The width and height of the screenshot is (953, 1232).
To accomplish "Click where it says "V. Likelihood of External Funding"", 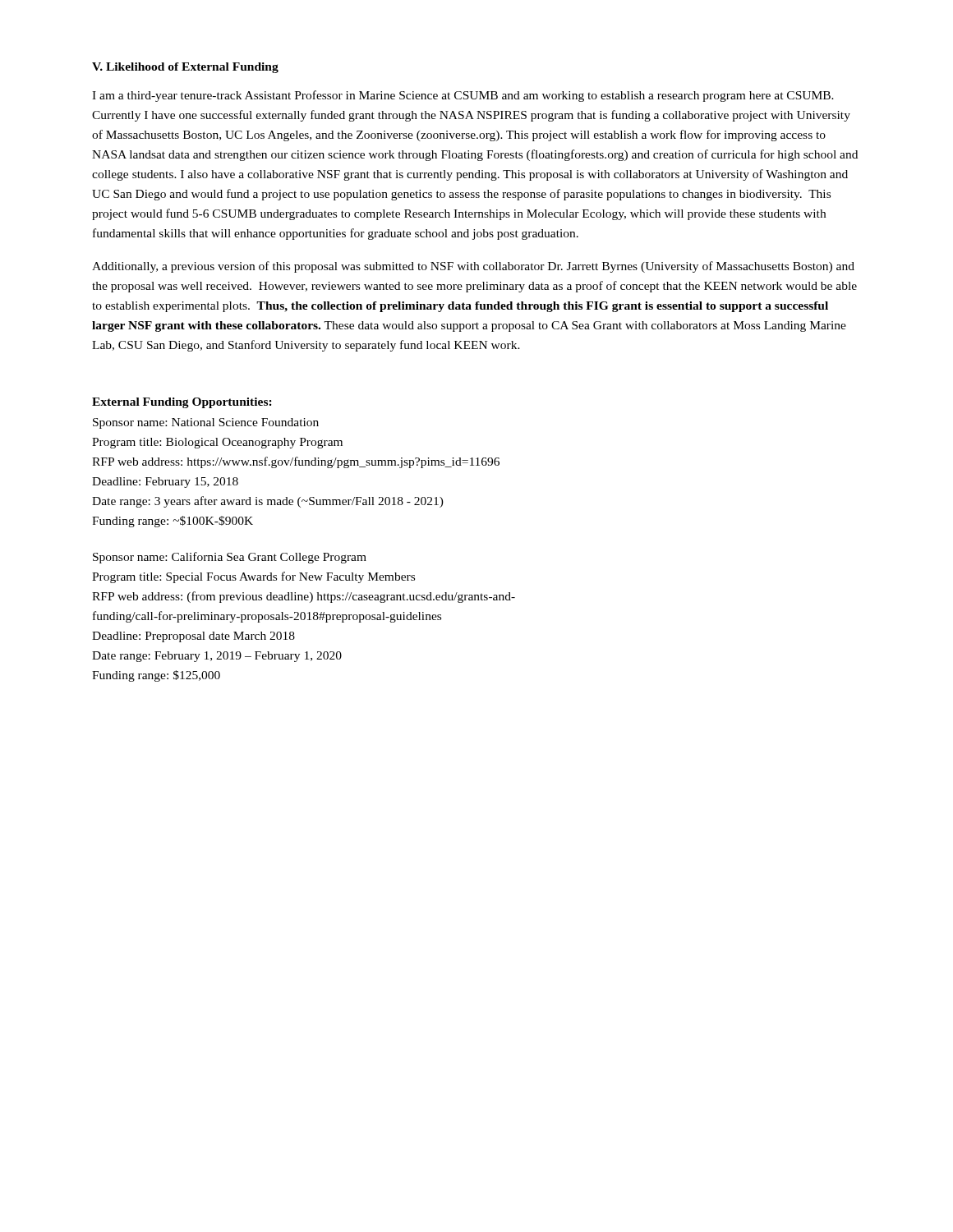I will 185,66.
